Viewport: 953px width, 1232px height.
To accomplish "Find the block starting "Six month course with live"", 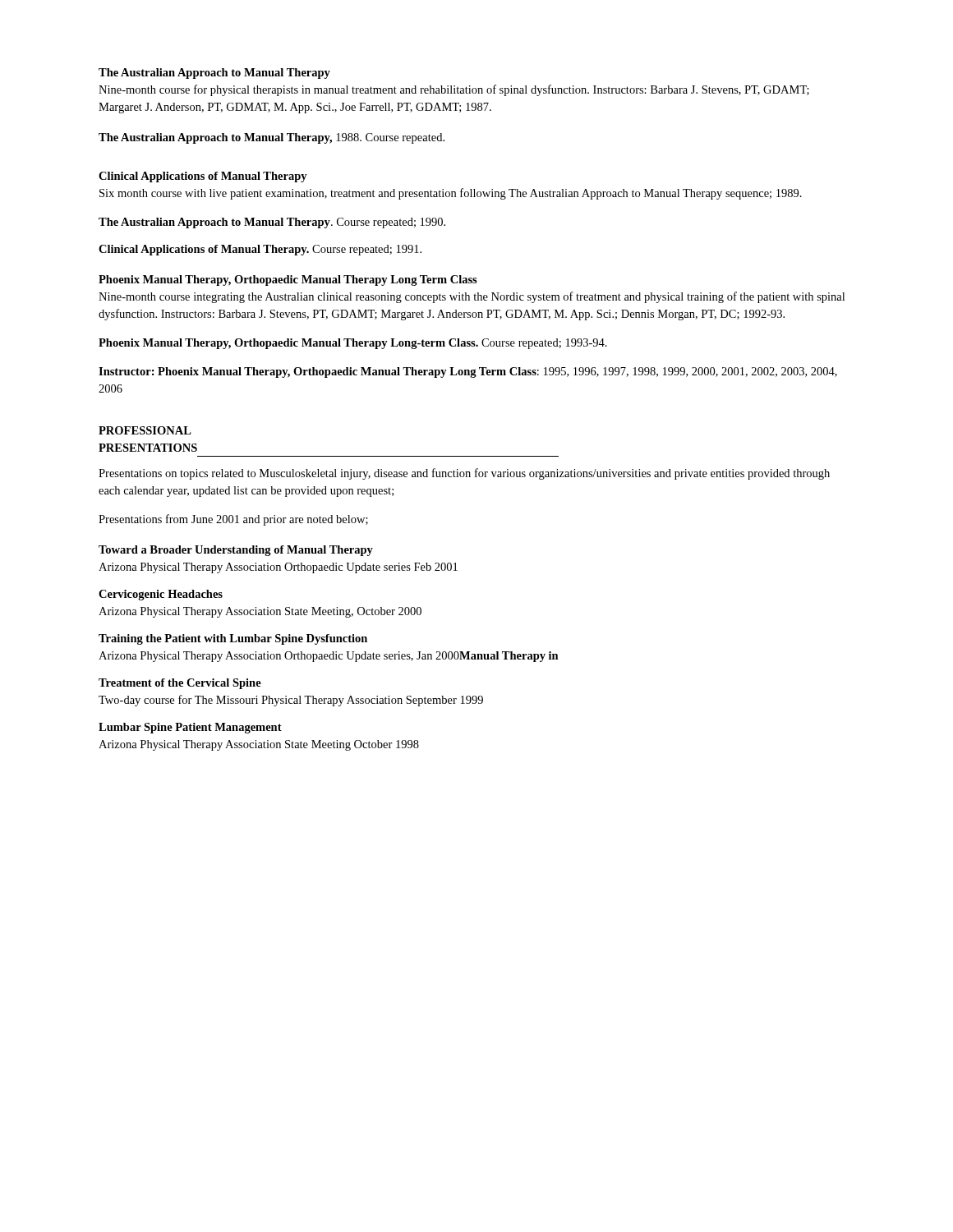I will point(450,193).
